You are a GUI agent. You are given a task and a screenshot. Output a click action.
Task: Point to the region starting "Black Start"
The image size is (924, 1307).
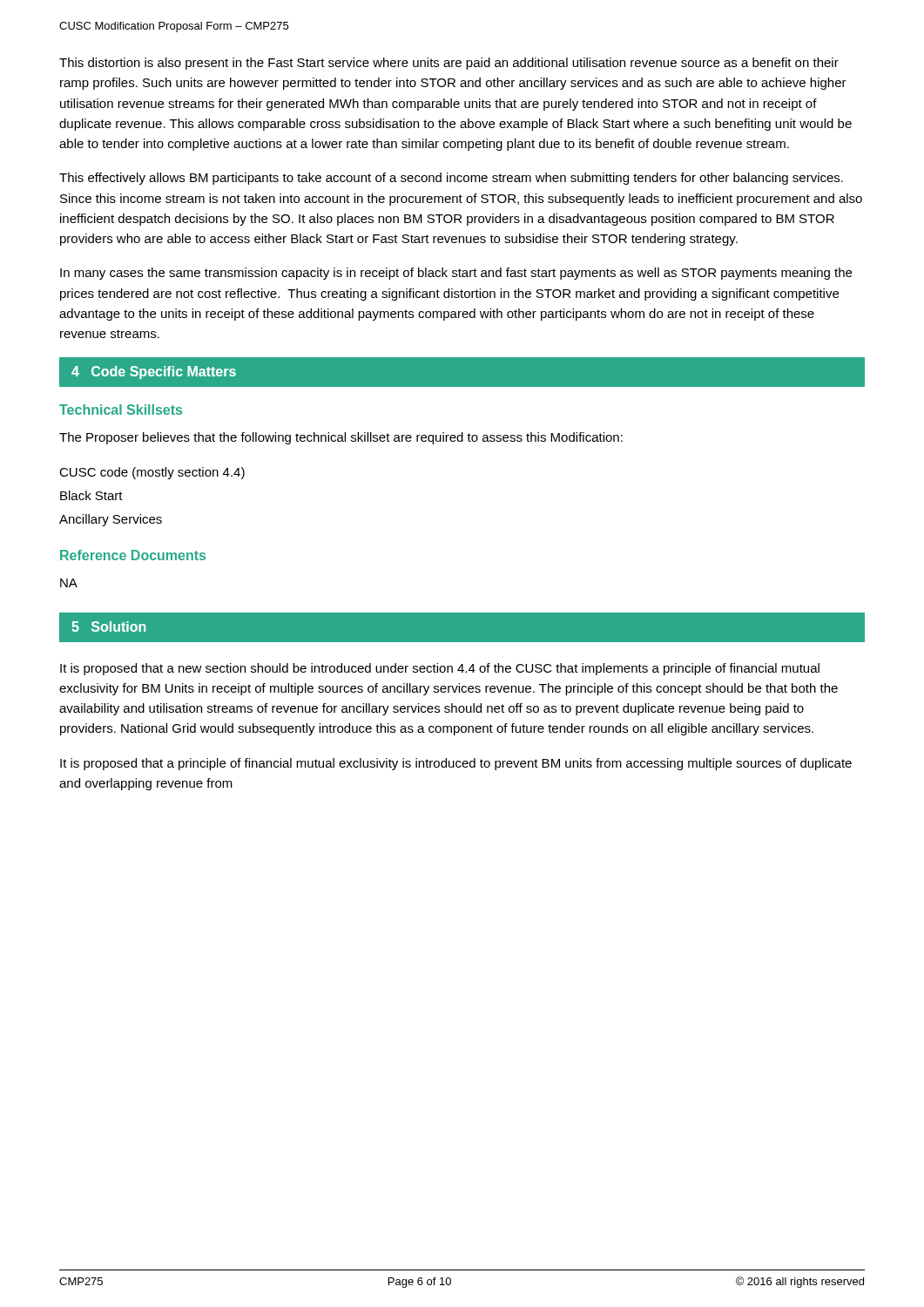(x=91, y=495)
